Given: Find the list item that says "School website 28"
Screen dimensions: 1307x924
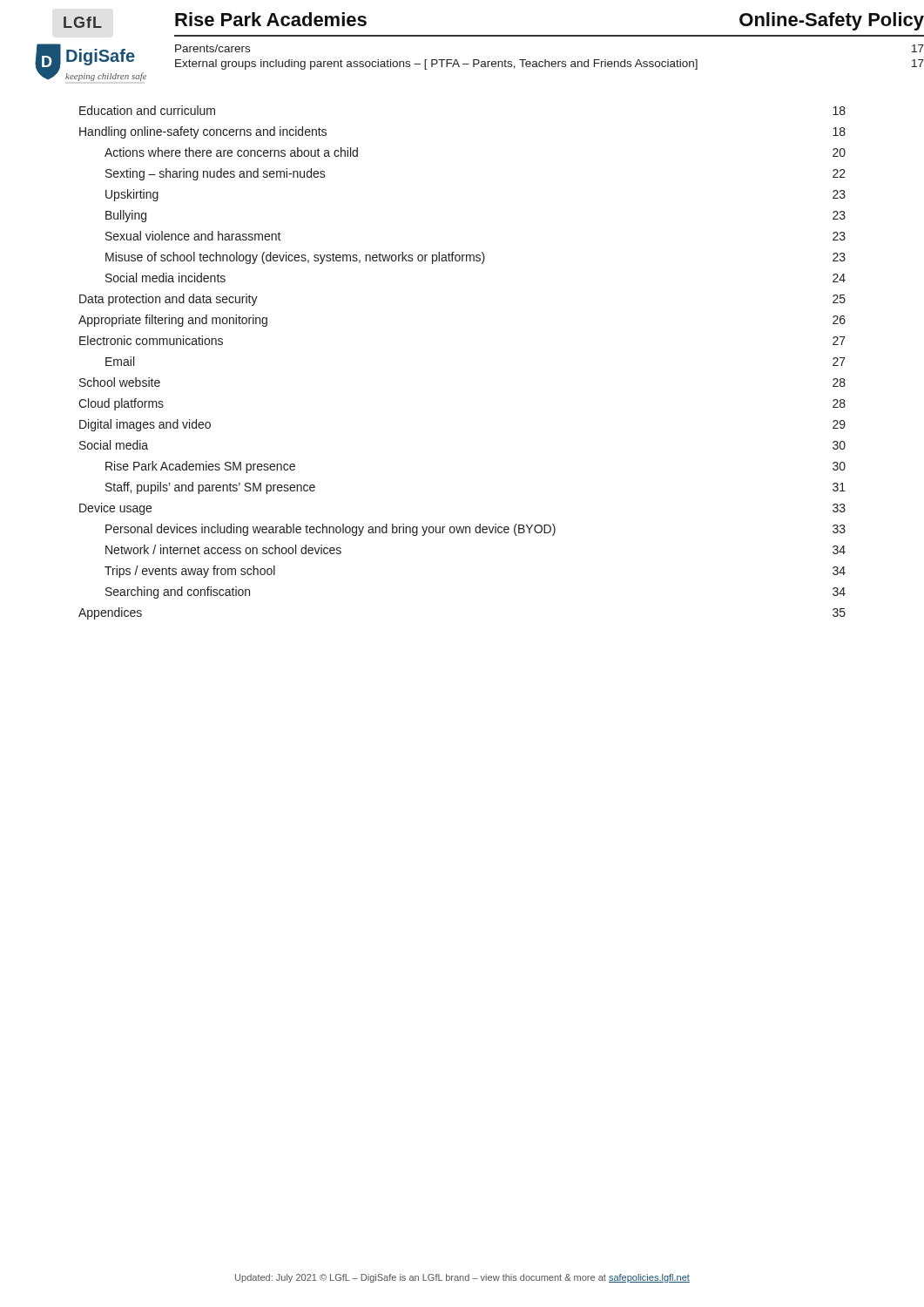Looking at the screenshot, I should 114,382.
